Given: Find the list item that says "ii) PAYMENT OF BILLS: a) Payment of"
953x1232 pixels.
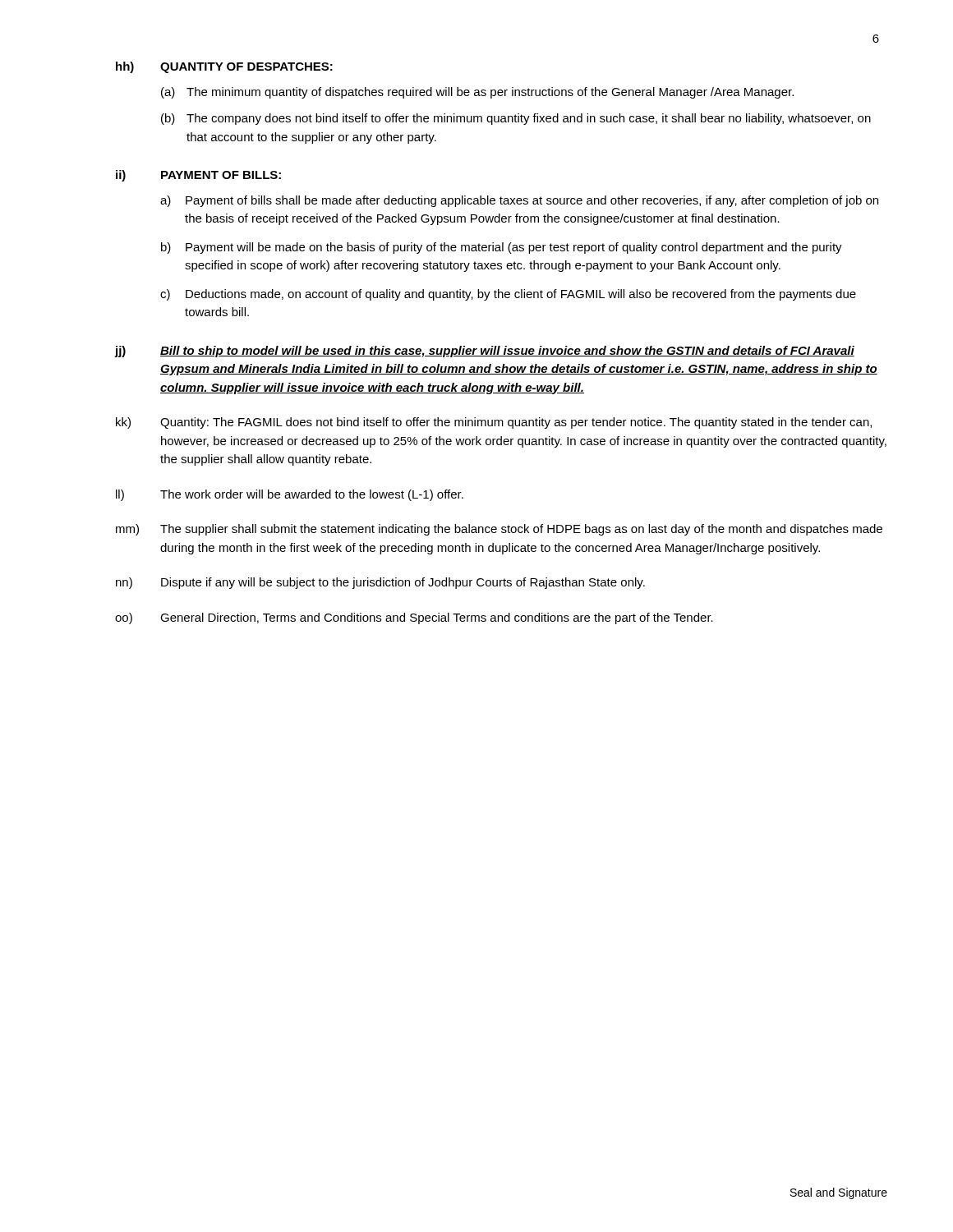Looking at the screenshot, I should tap(501, 245).
